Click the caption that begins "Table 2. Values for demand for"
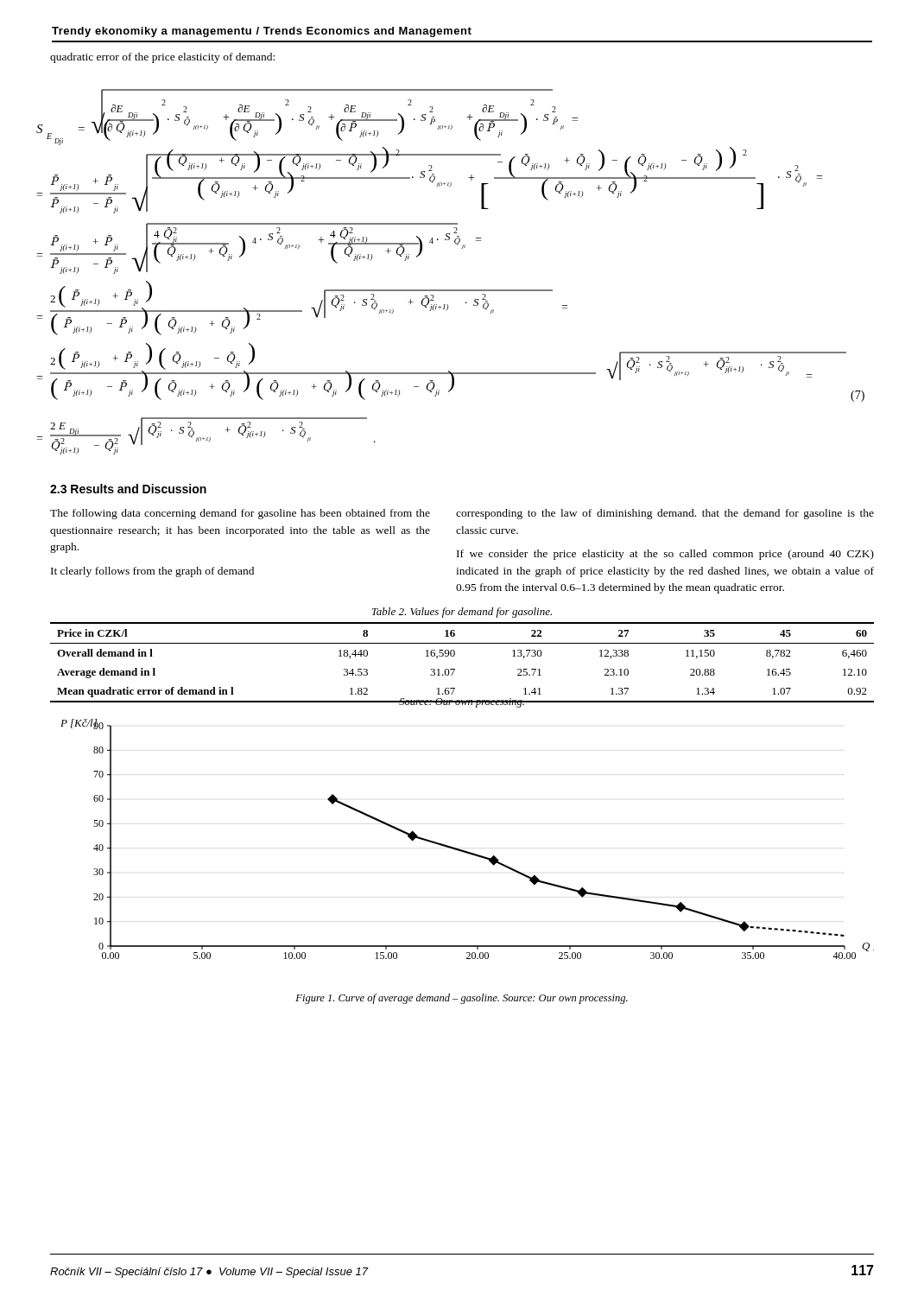 pos(462,611)
